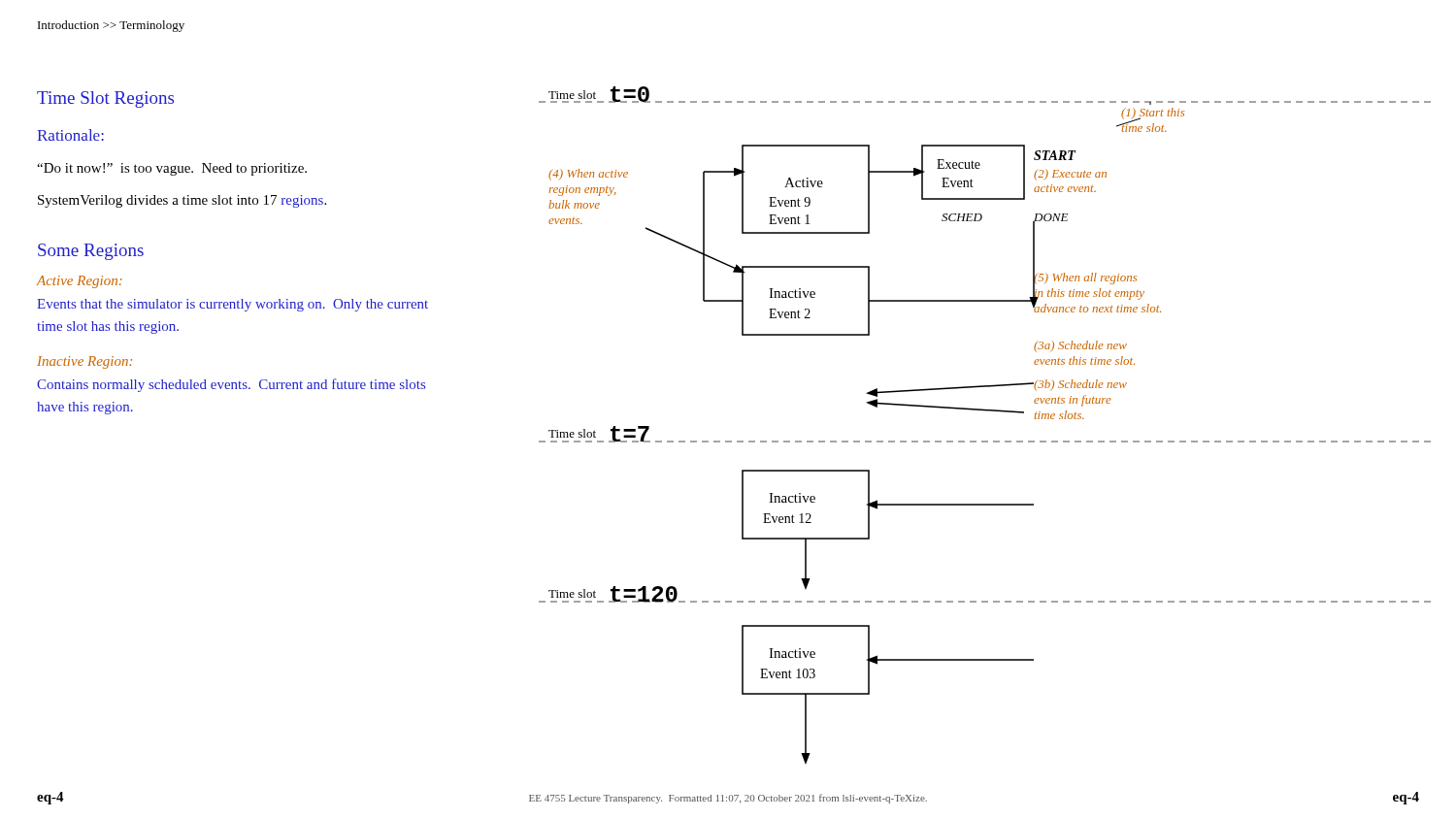Locate the text "Active Region:"
This screenshot has width=1456, height=819.
pos(80,280)
